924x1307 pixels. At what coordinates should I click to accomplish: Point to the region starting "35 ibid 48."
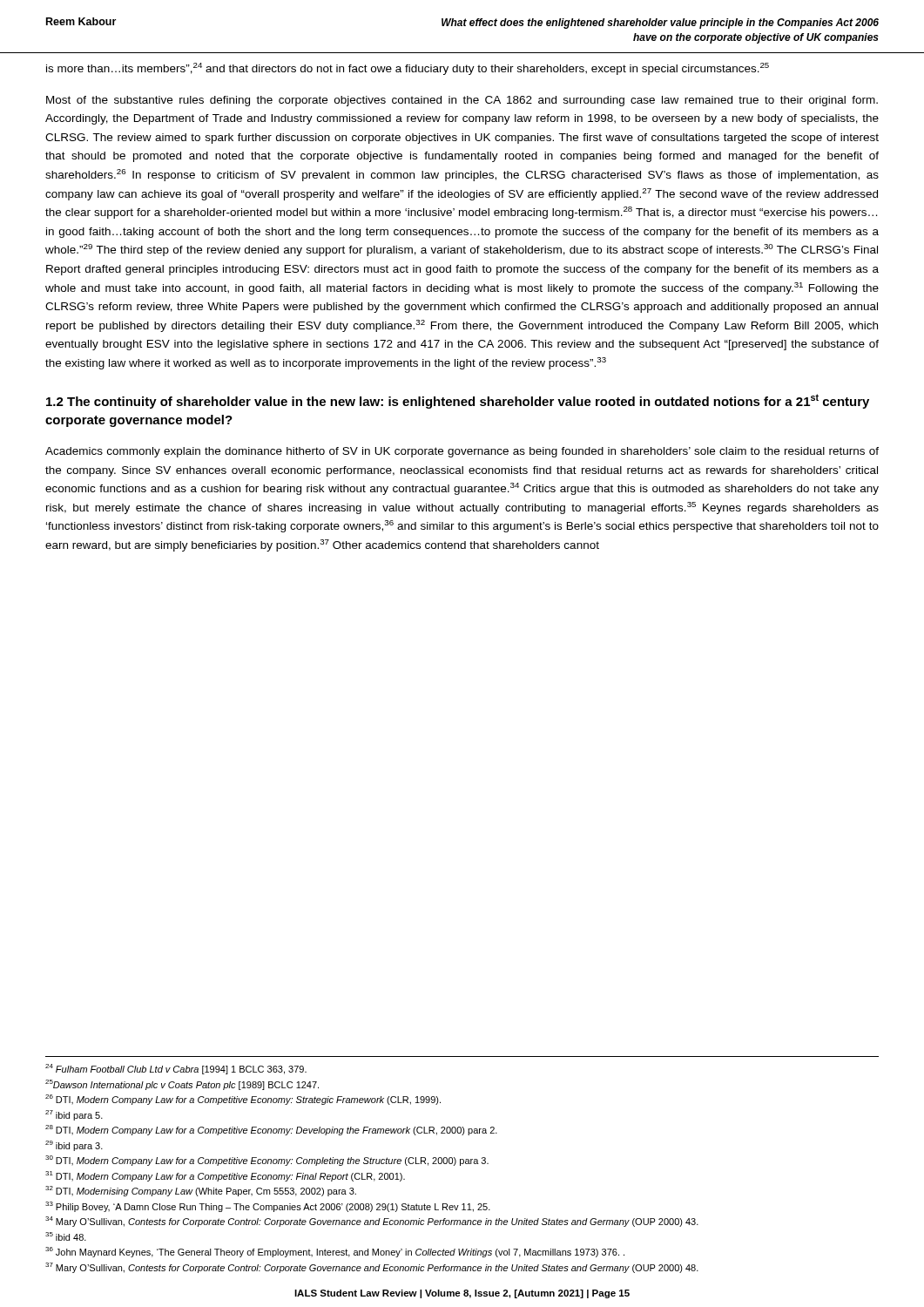pos(66,1236)
